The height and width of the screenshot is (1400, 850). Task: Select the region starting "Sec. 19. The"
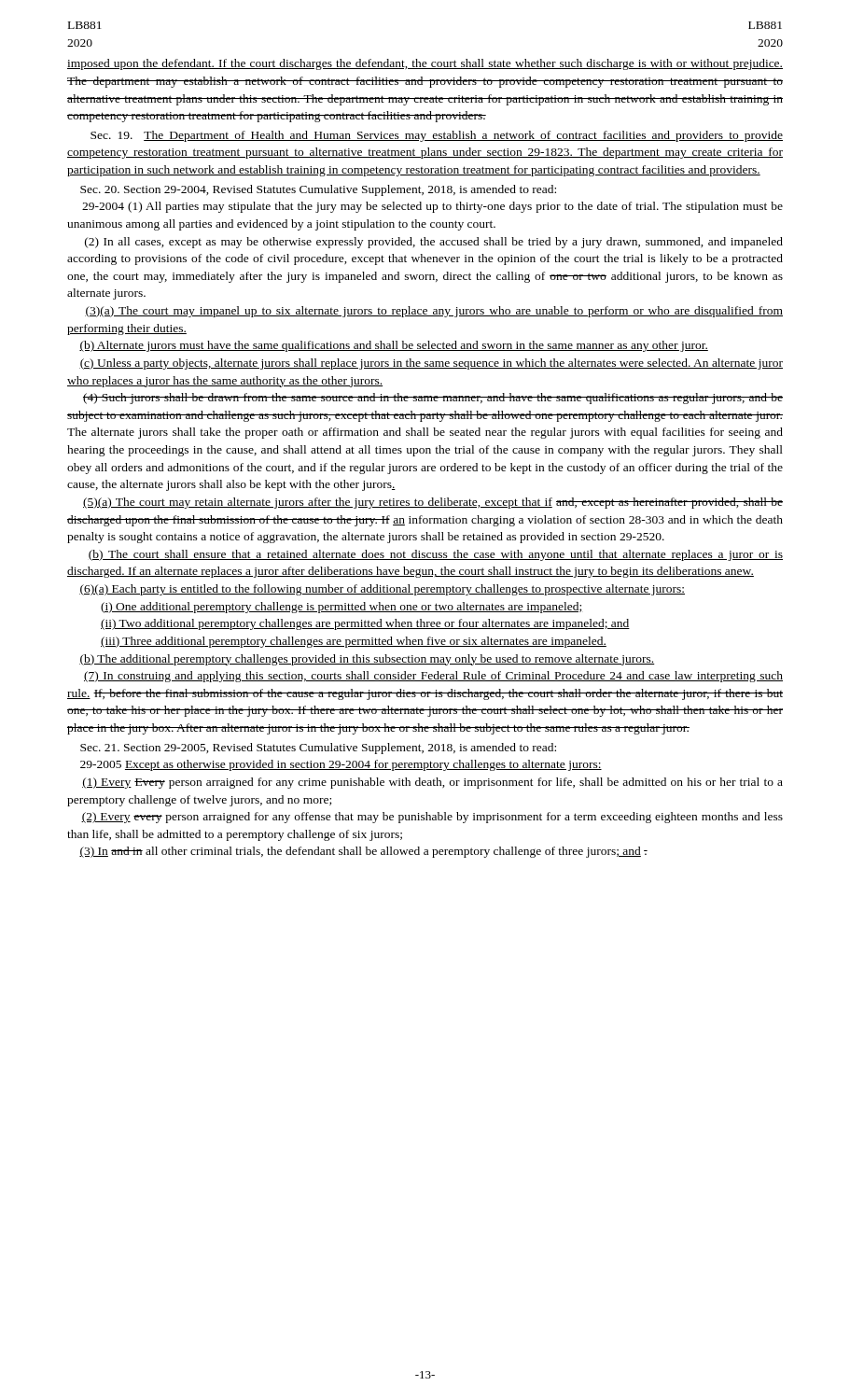pos(425,152)
